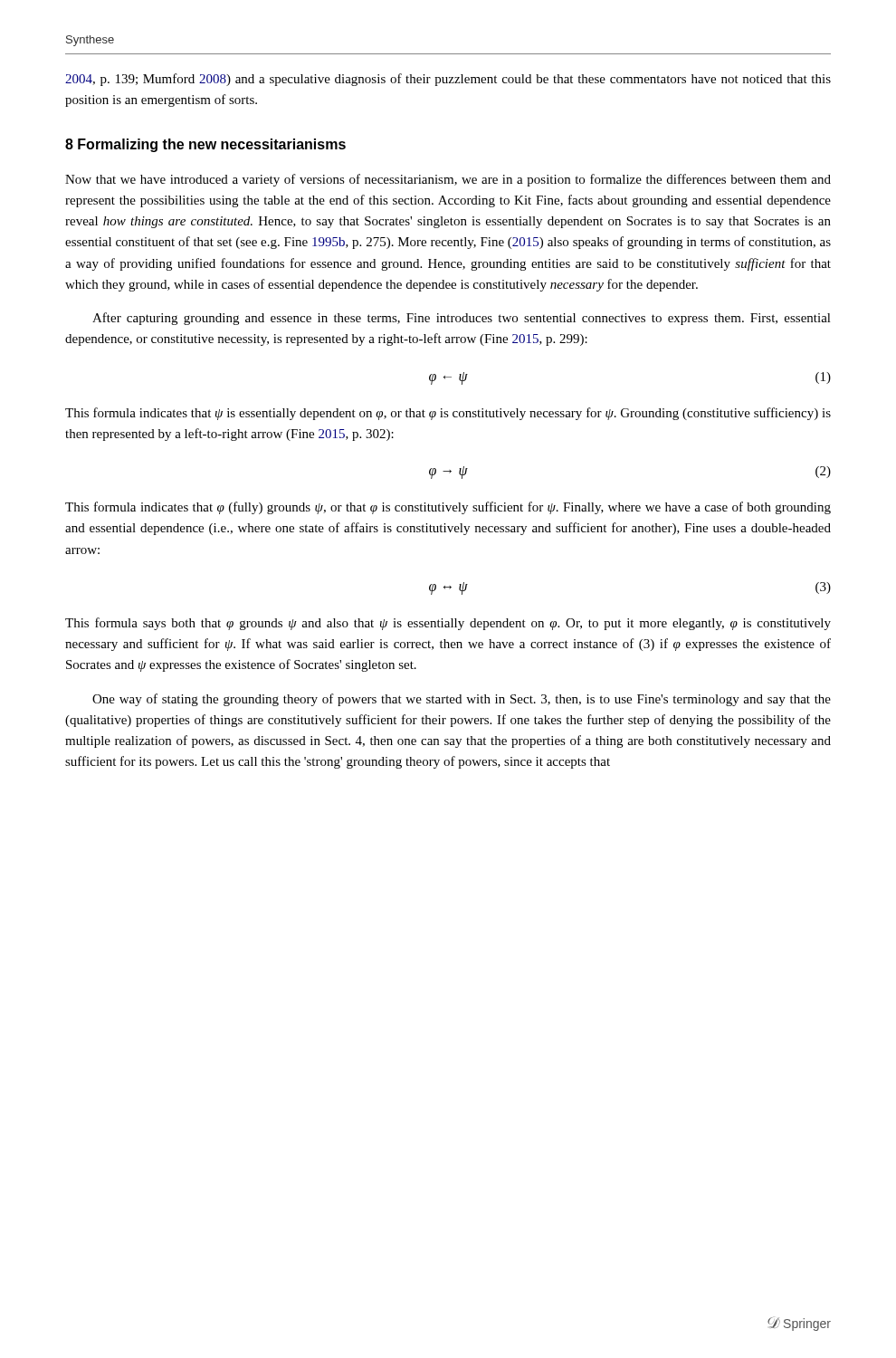Point to the text starting "2004, p. 139; Mumford 2008) and a"

point(448,89)
